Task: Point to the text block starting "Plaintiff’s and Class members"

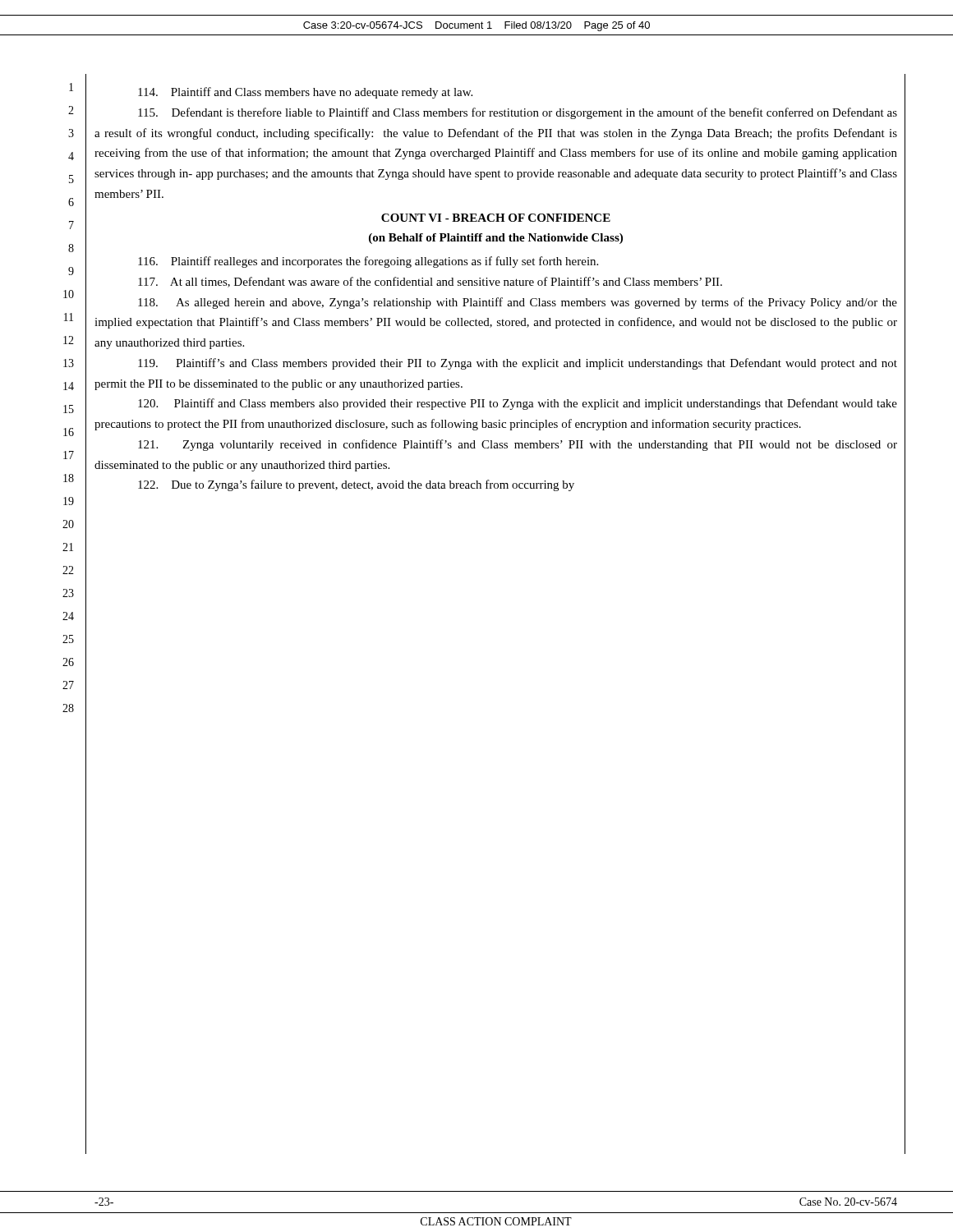Action: (496, 373)
